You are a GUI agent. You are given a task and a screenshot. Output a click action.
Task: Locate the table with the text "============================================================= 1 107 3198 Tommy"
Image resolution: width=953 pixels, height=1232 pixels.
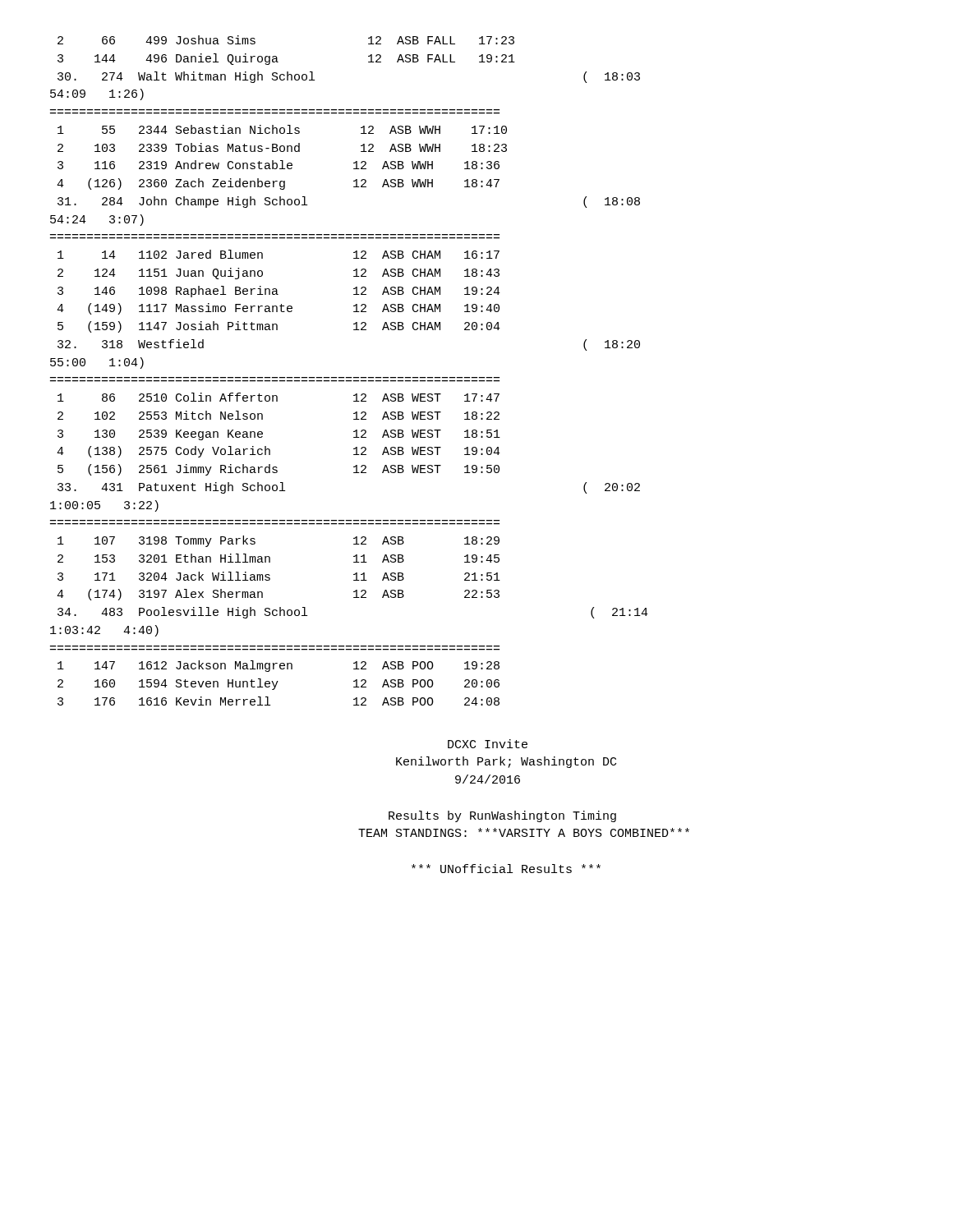tap(476, 560)
